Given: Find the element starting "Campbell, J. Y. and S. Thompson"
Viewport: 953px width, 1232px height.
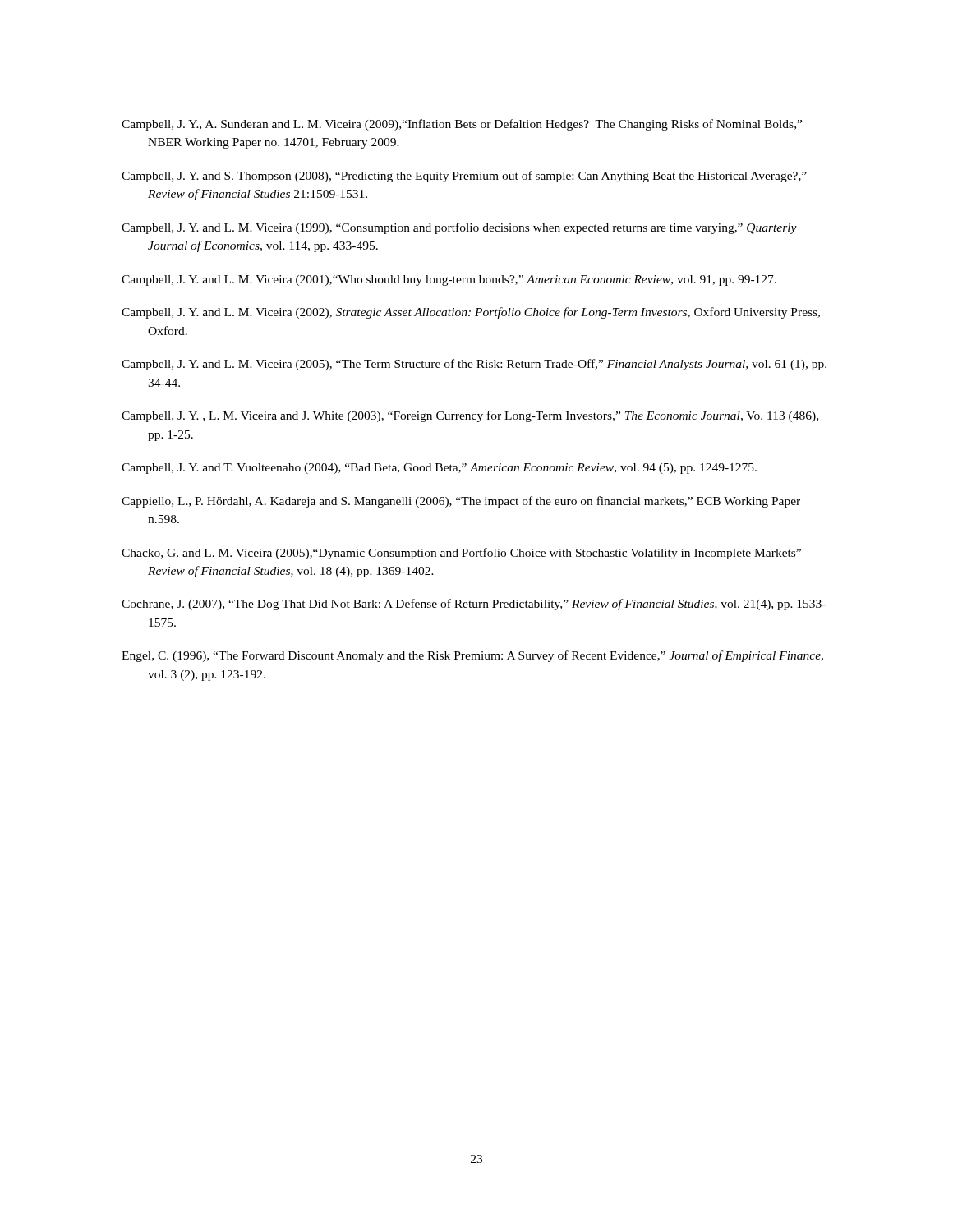Looking at the screenshot, I should pyautogui.click(x=464, y=184).
